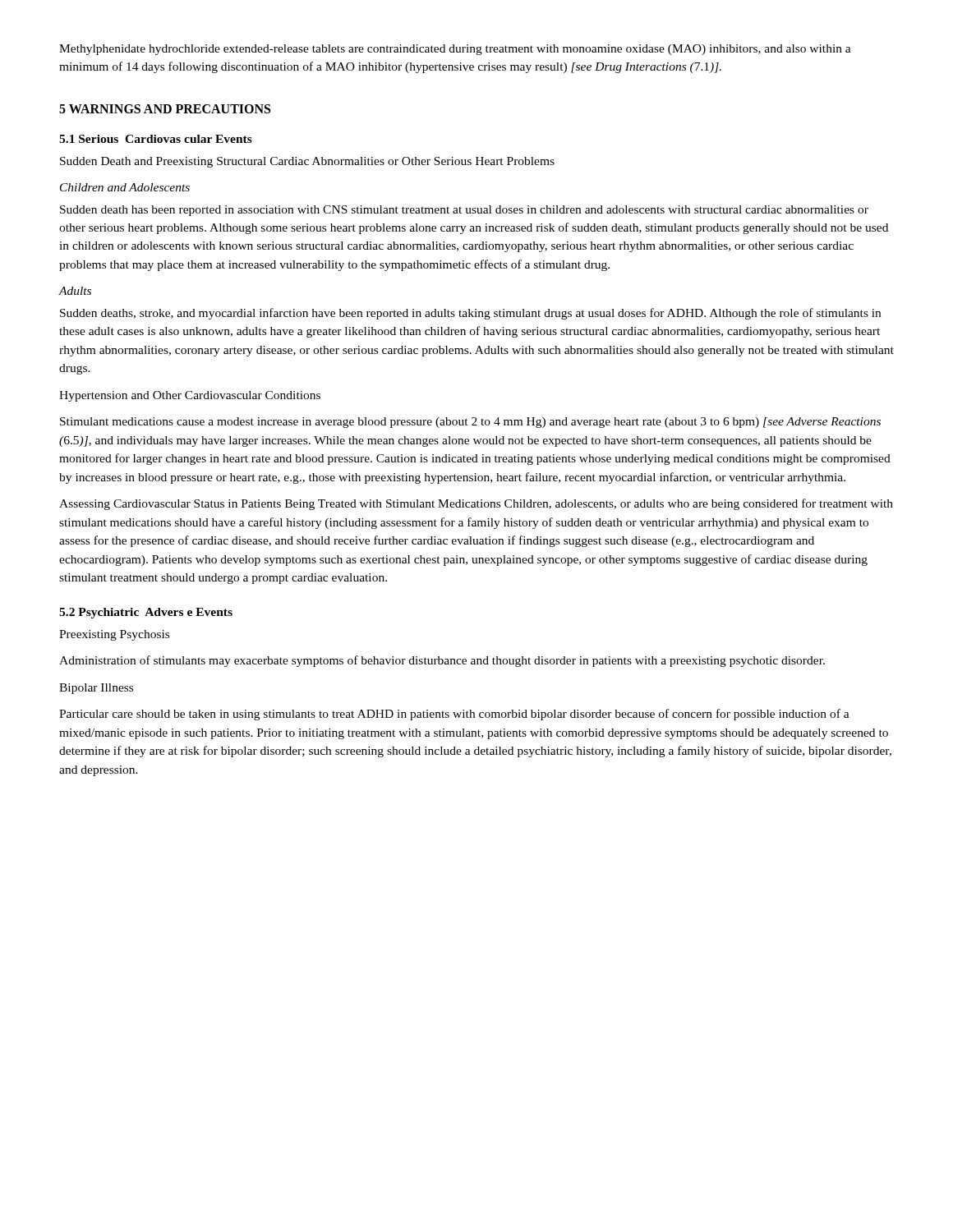Select the text starting "Sudden deaths, stroke, and myocardial"
Screen dimensions: 1232x953
tap(476, 341)
